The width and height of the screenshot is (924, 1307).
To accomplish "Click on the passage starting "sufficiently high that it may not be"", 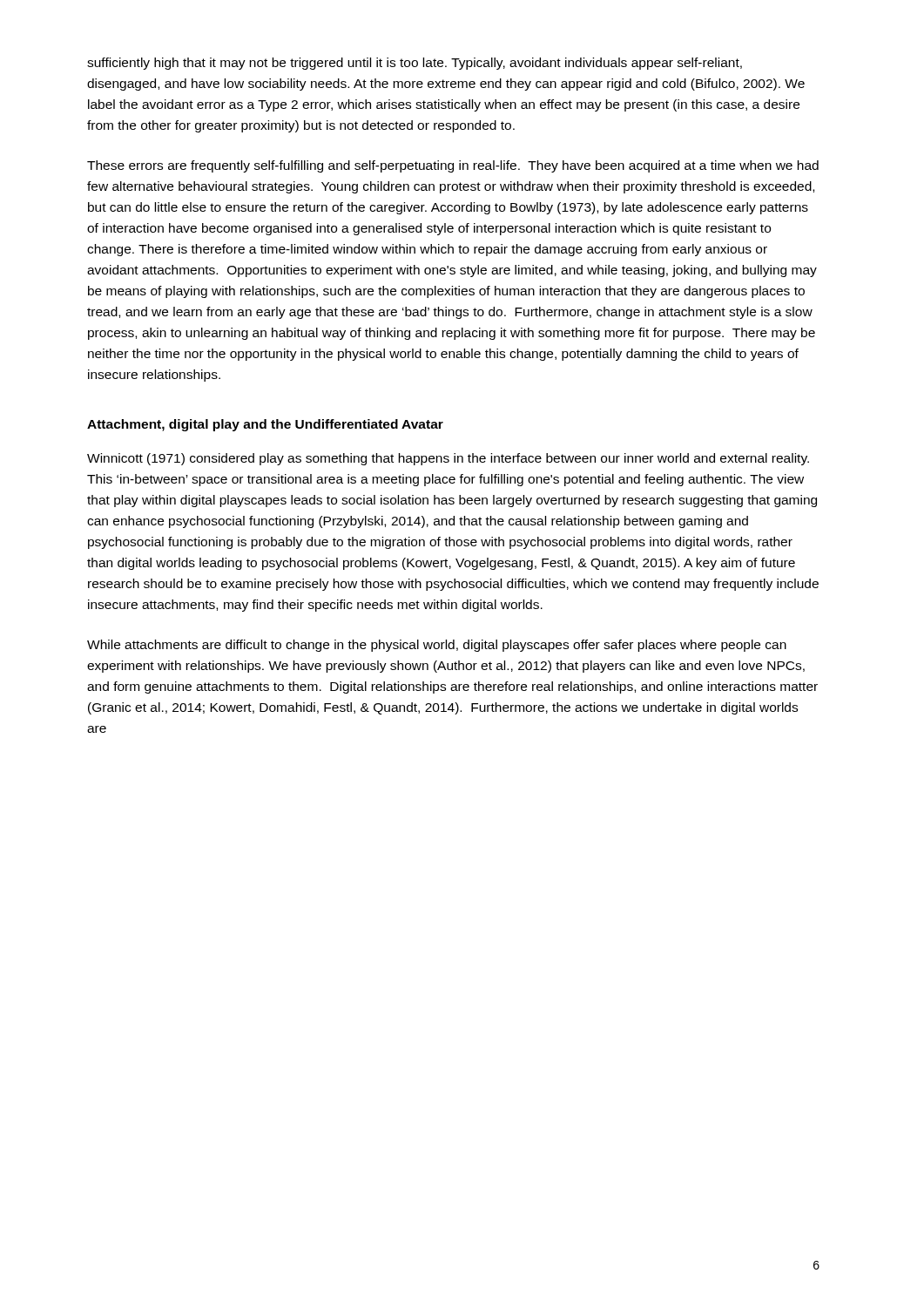I will 446,94.
